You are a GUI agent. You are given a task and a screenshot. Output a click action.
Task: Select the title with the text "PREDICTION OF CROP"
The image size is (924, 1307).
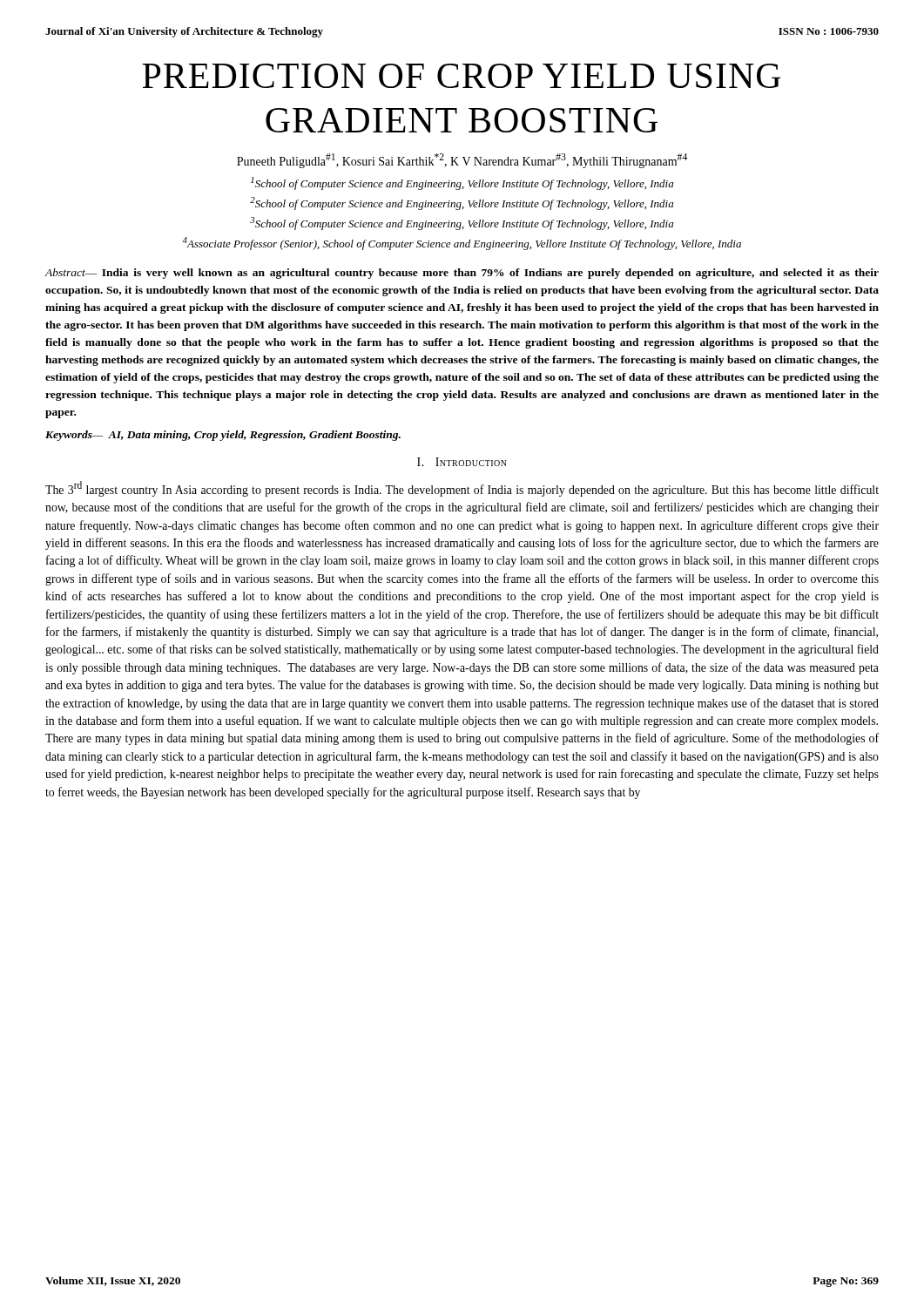click(x=462, y=99)
